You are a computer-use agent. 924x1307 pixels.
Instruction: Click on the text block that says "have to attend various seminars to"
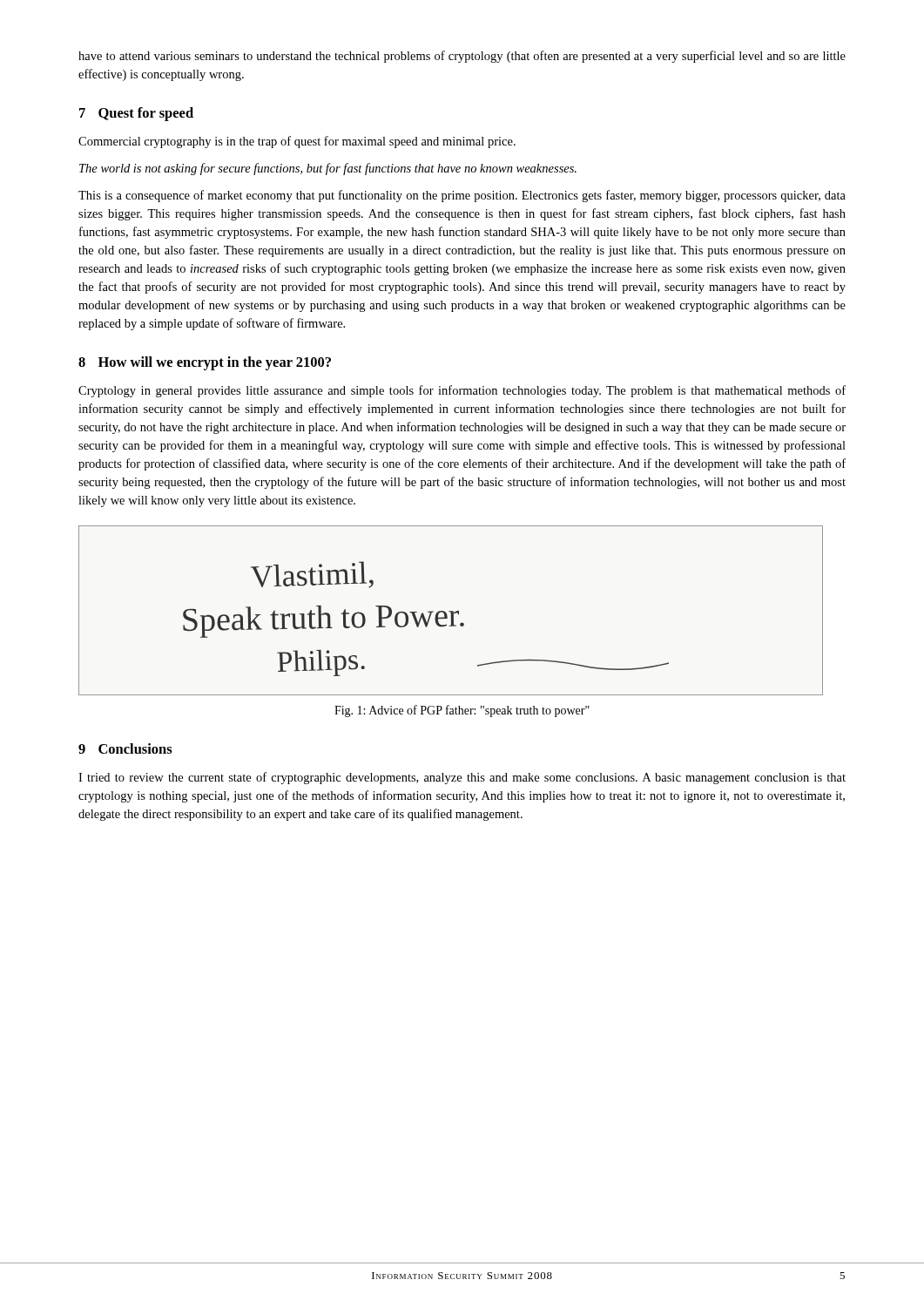click(462, 65)
